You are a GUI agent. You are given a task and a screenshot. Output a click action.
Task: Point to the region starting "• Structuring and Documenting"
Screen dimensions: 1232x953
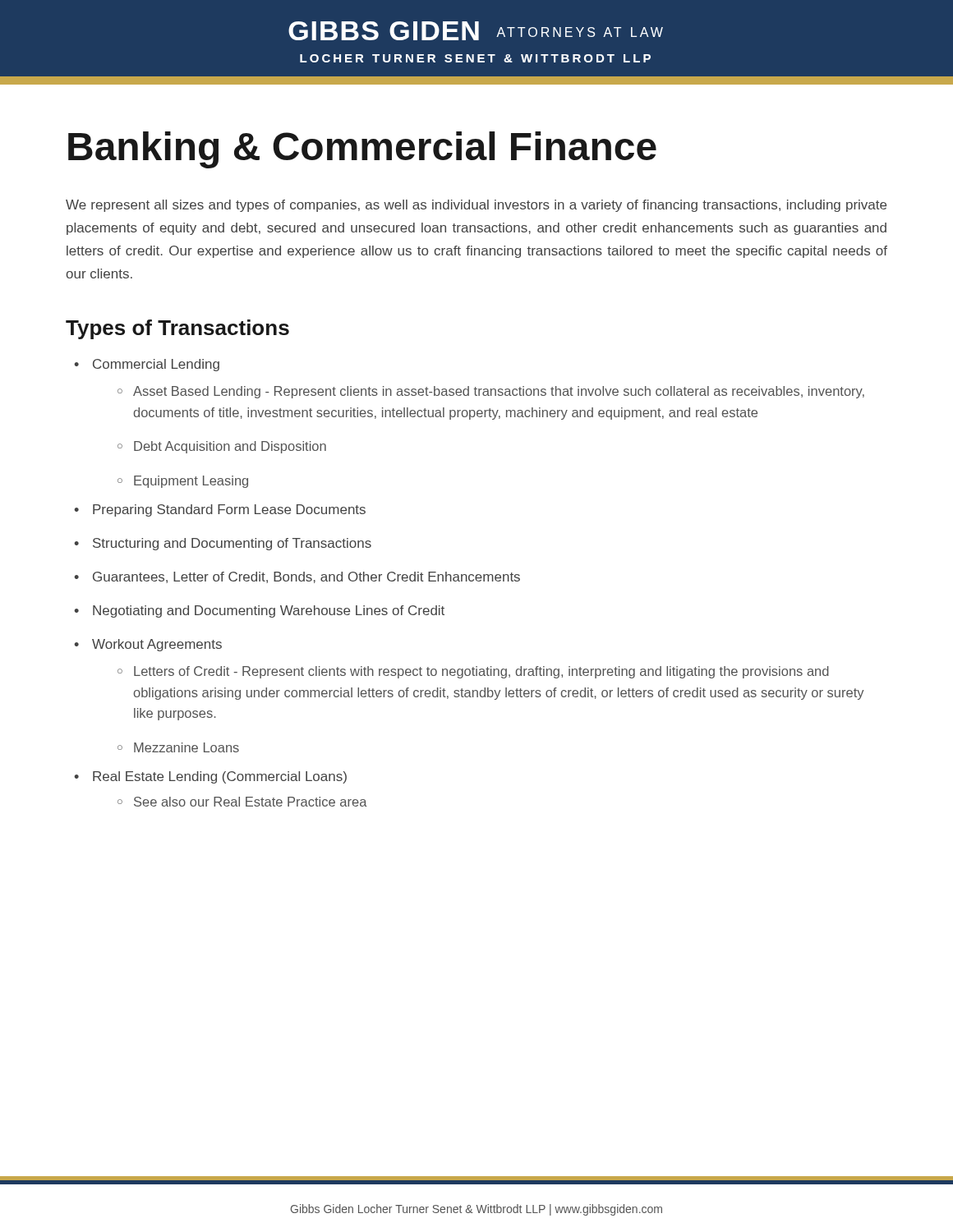[x=223, y=544]
